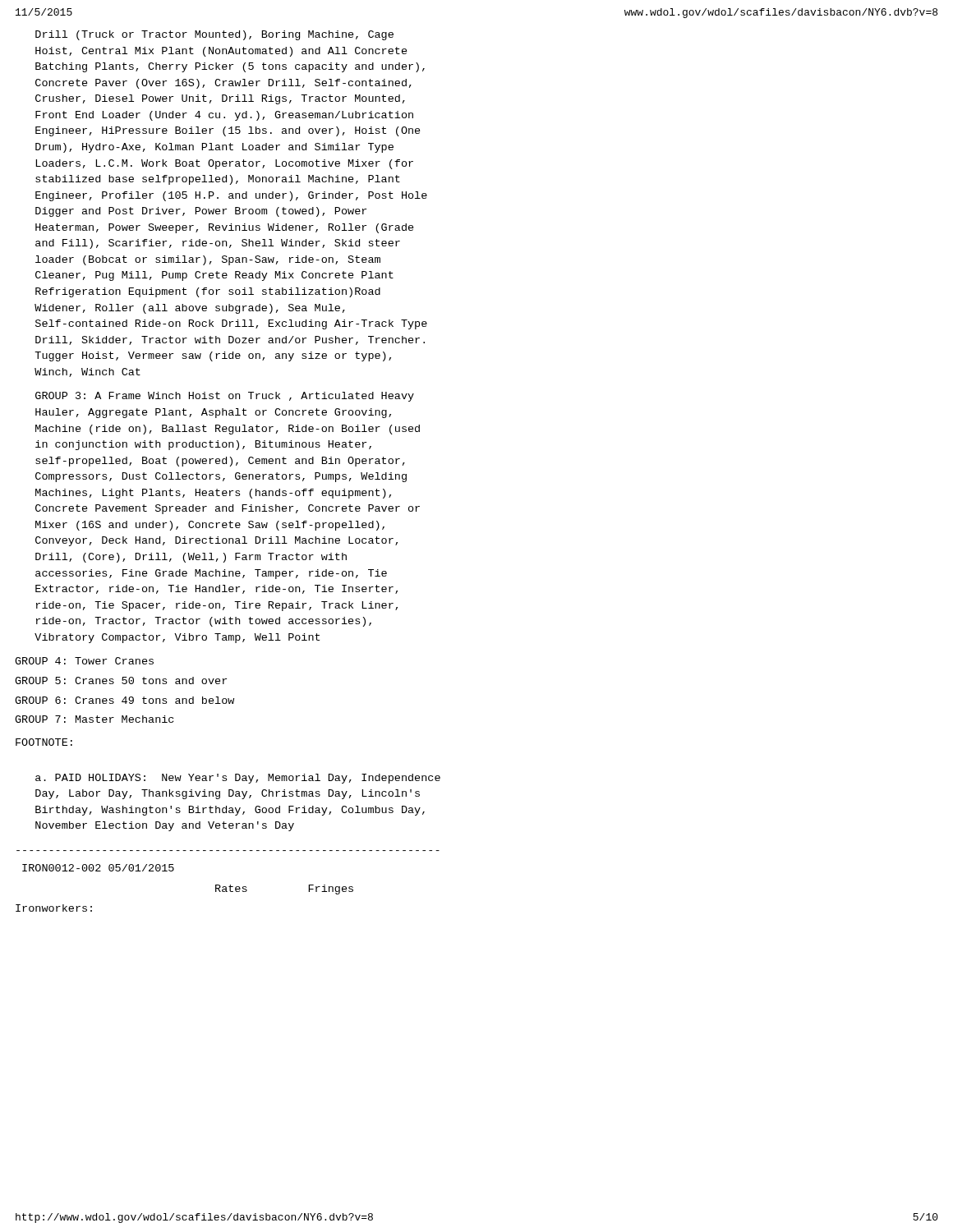Locate the passage starting "GROUP 4: Tower Cranes"
This screenshot has width=953, height=1232.
[85, 662]
